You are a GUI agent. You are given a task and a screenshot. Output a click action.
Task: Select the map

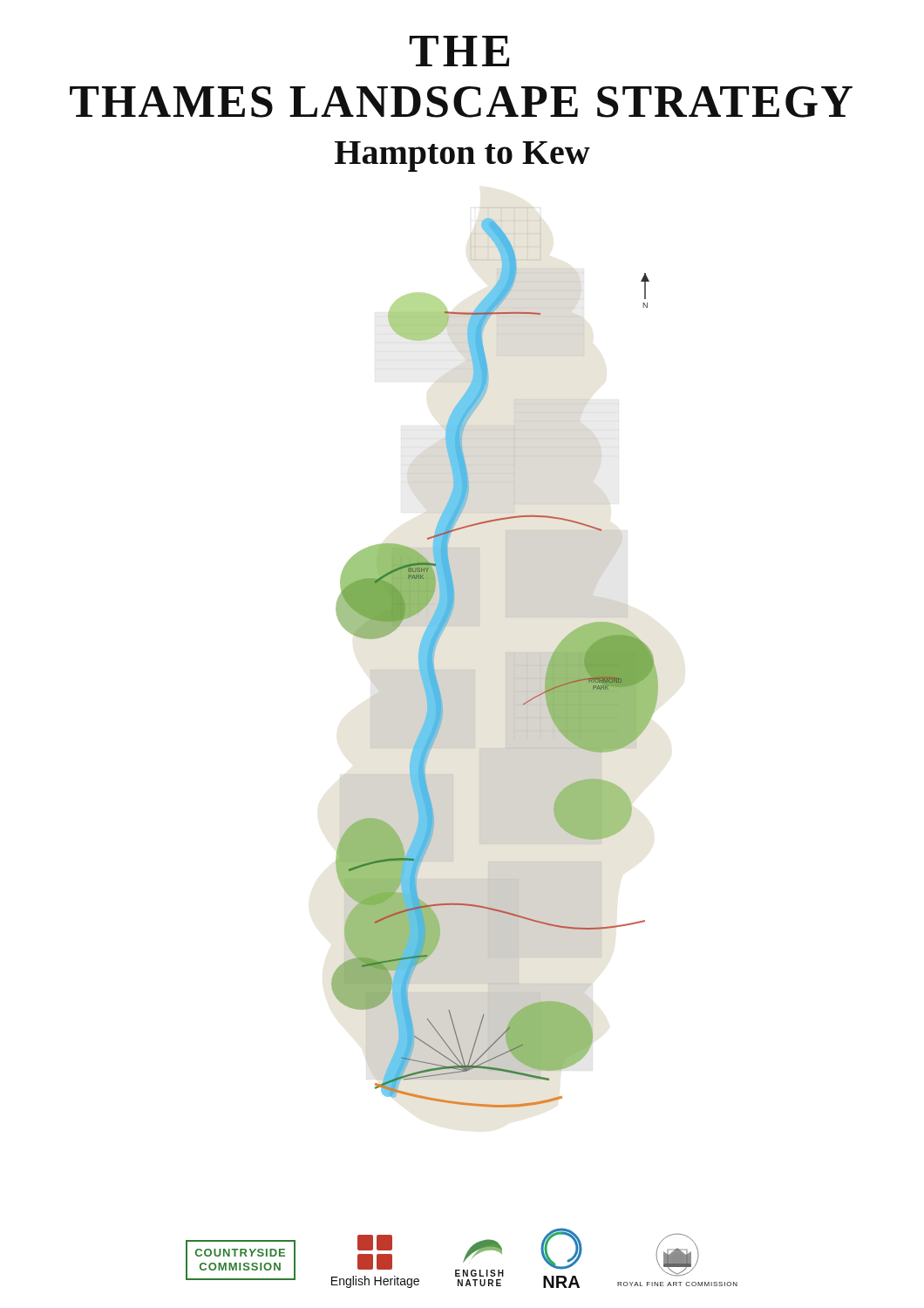(462, 658)
